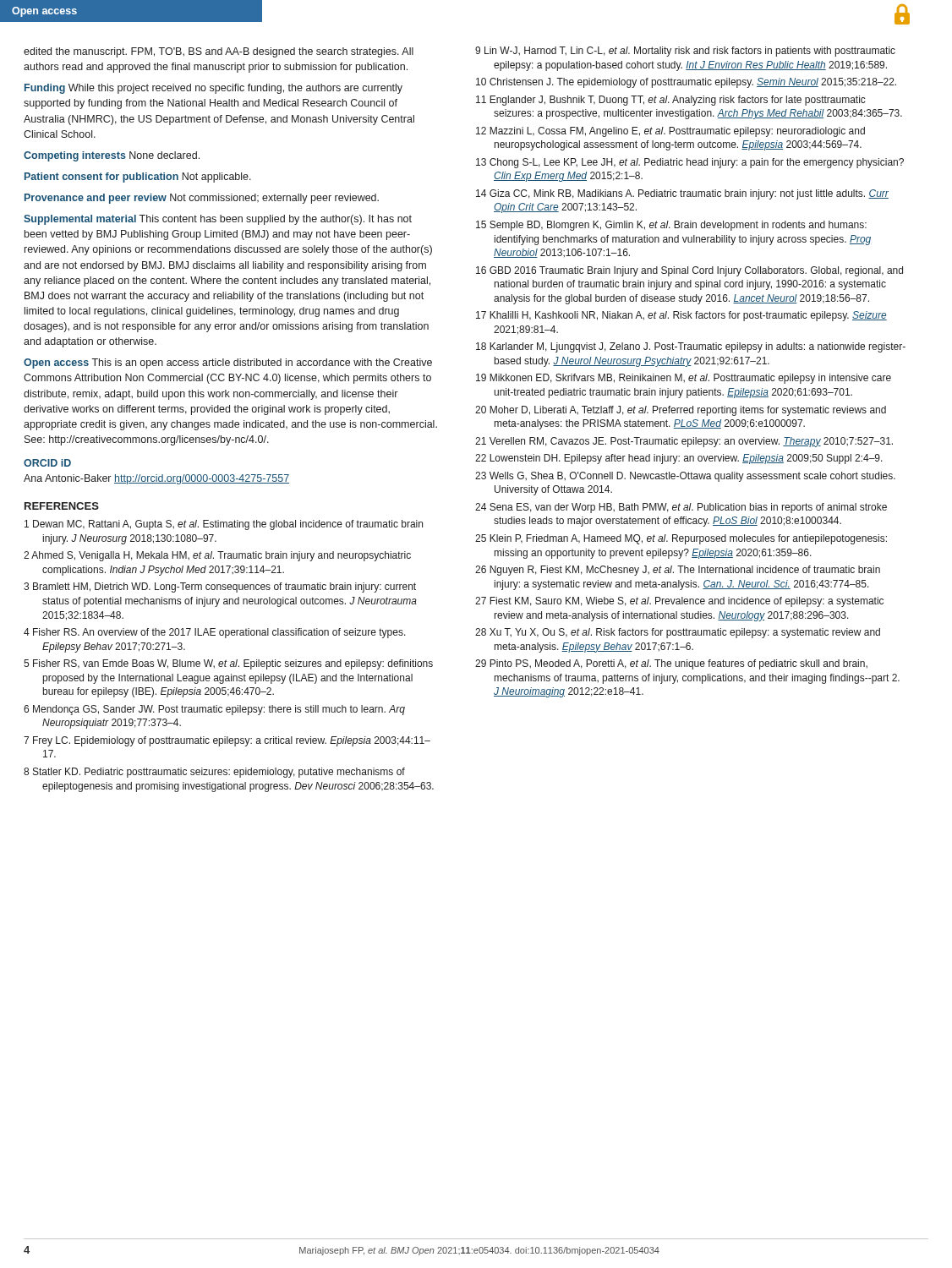Select the region starting "Patient consent for publication"
This screenshot has height=1268, width=952.
(x=138, y=177)
